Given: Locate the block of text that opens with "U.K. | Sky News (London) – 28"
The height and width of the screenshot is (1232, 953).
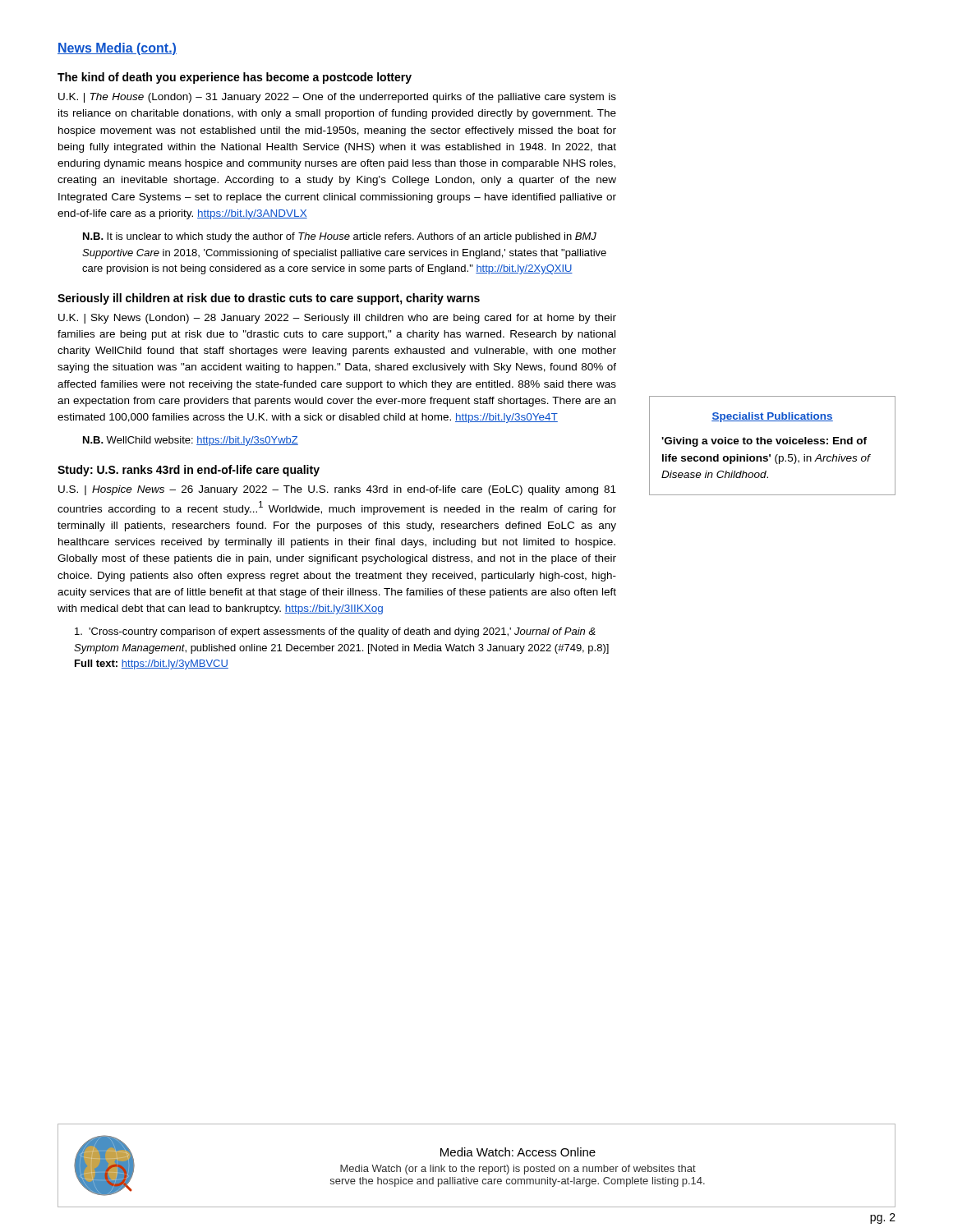Looking at the screenshot, I should [x=337, y=367].
